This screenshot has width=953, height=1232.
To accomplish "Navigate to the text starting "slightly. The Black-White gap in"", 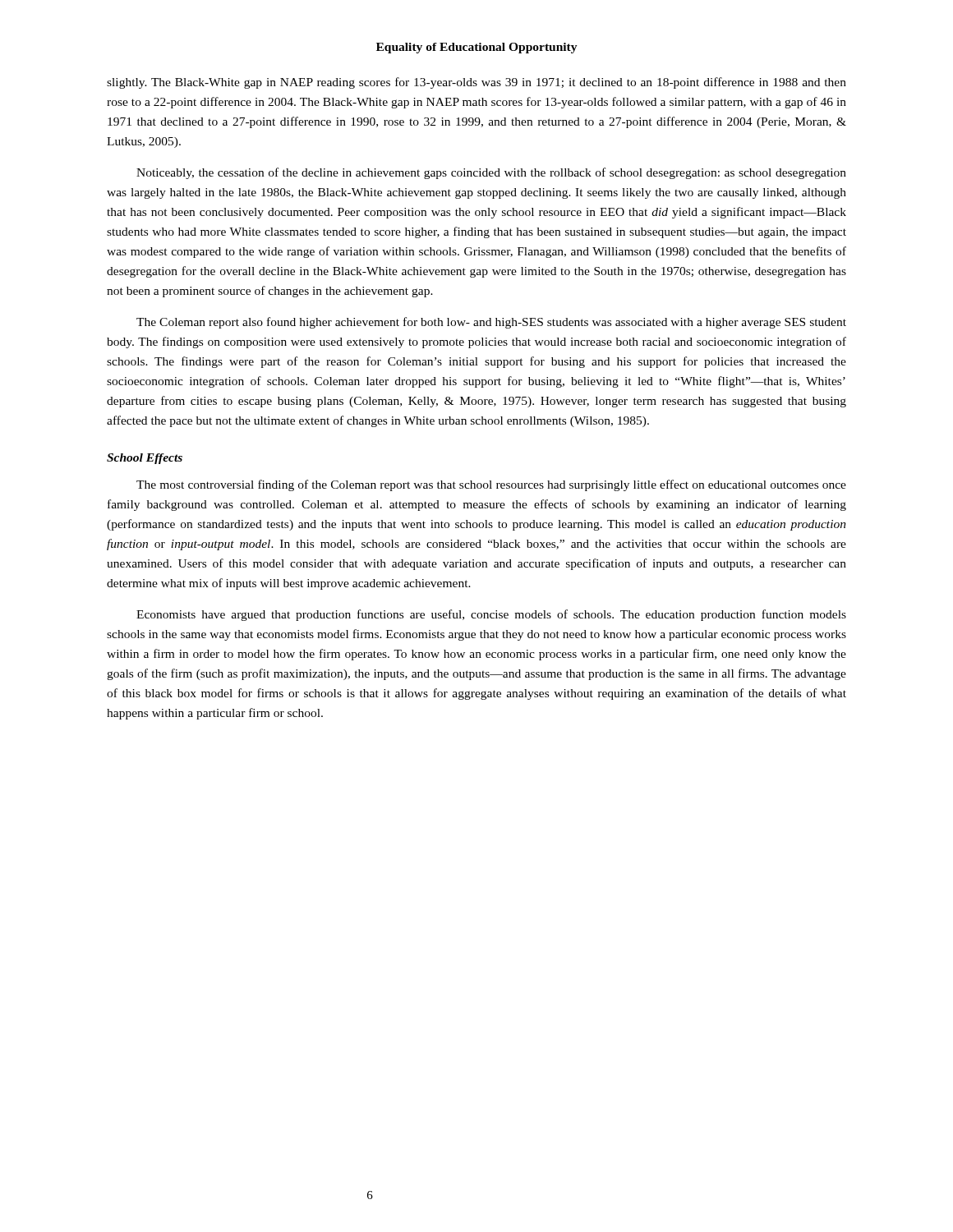I will point(476,112).
